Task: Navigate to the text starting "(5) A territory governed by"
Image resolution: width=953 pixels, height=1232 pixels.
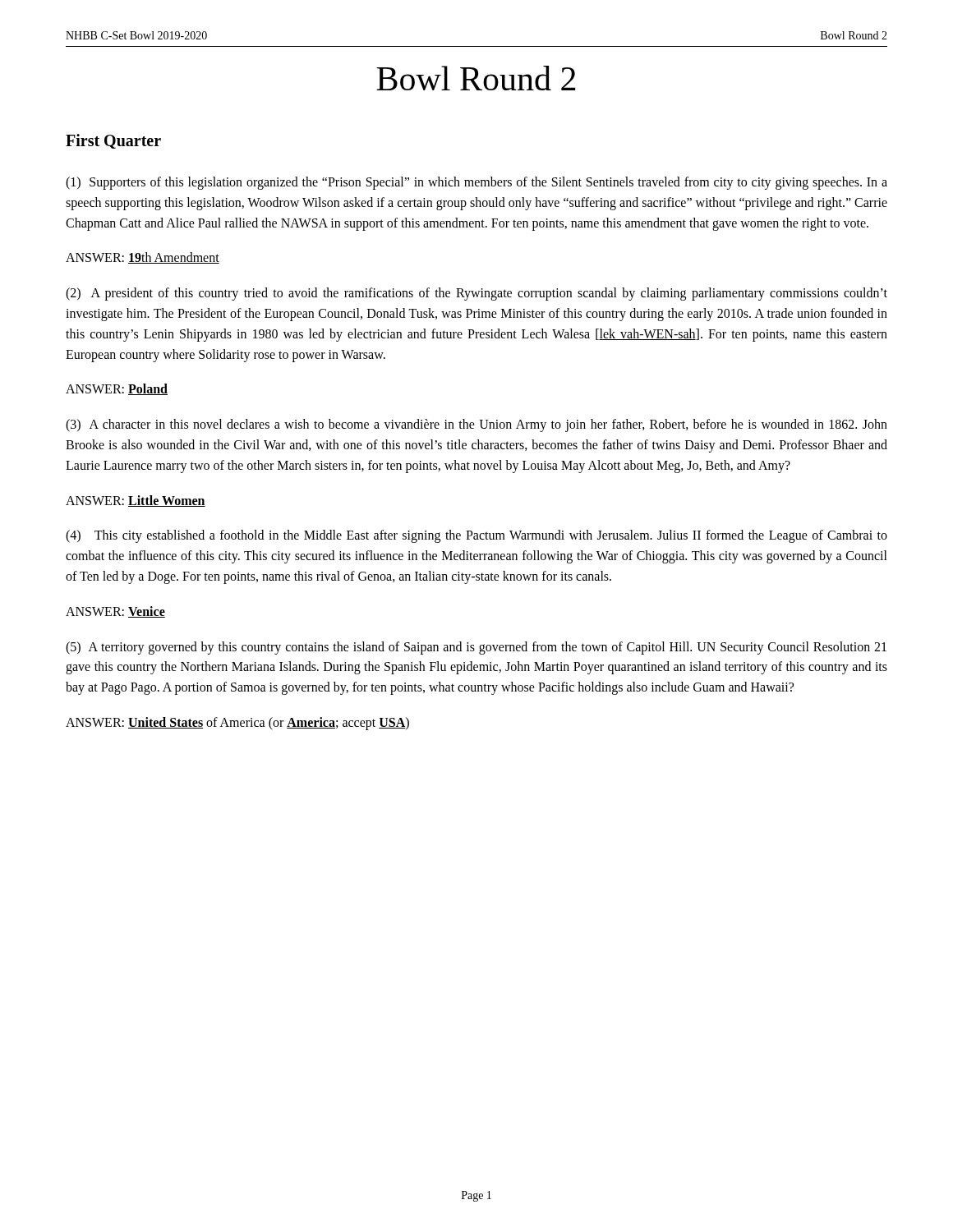Action: tap(476, 667)
